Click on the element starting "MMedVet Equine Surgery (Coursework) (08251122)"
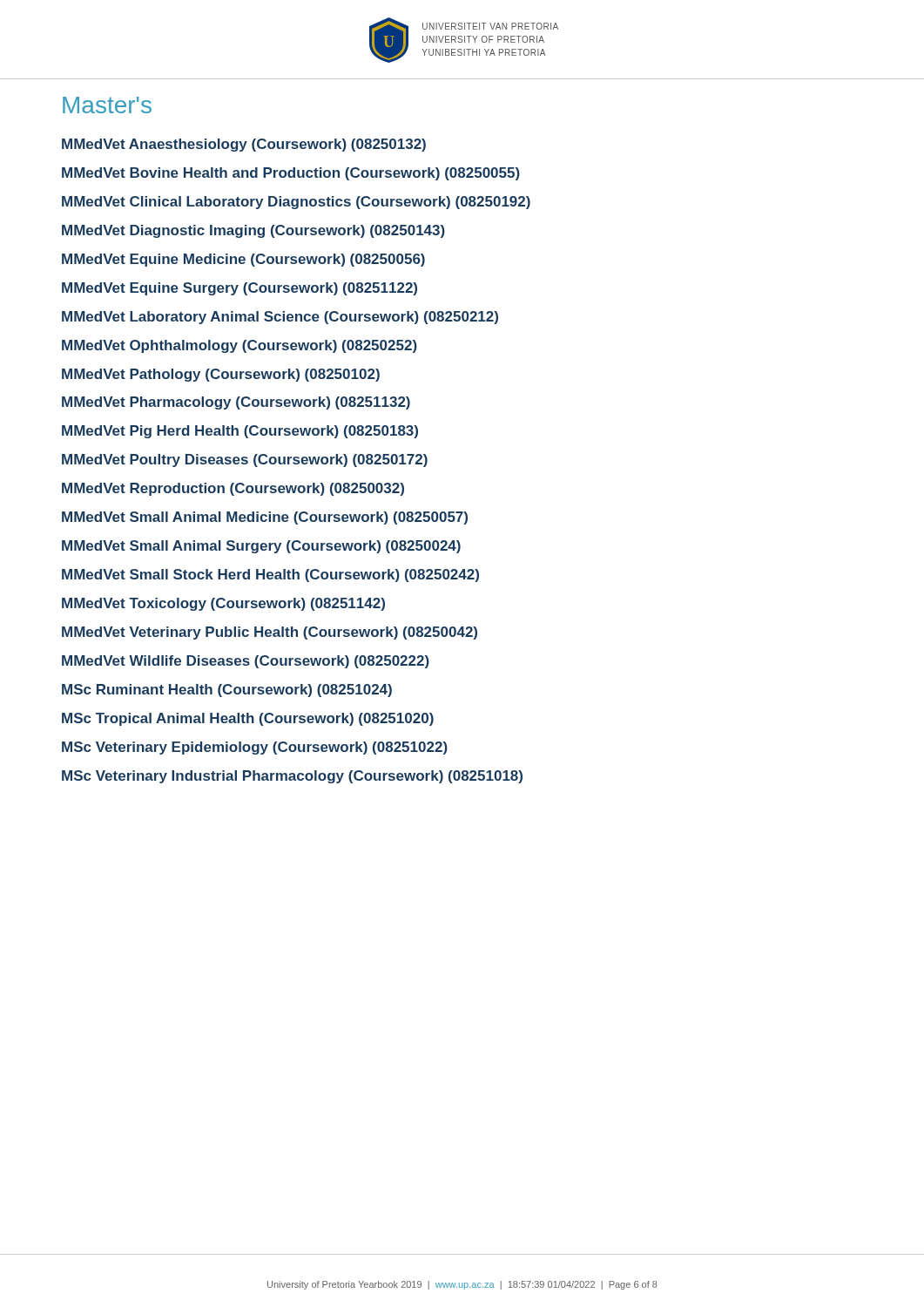 [240, 288]
